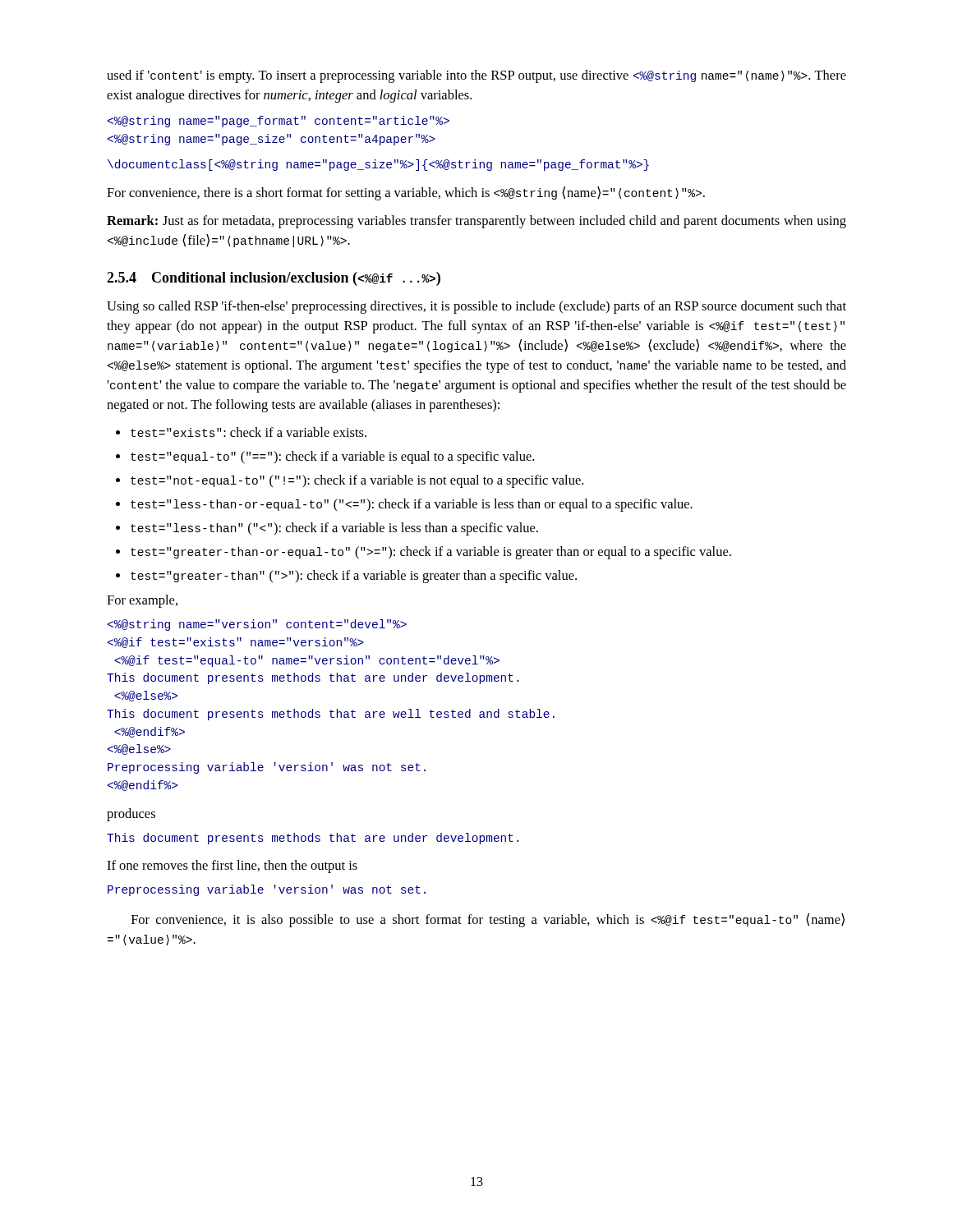Point to the text starting "Remark: Just as for metadata, preprocessing variables"
The width and height of the screenshot is (953, 1232).
(x=476, y=231)
